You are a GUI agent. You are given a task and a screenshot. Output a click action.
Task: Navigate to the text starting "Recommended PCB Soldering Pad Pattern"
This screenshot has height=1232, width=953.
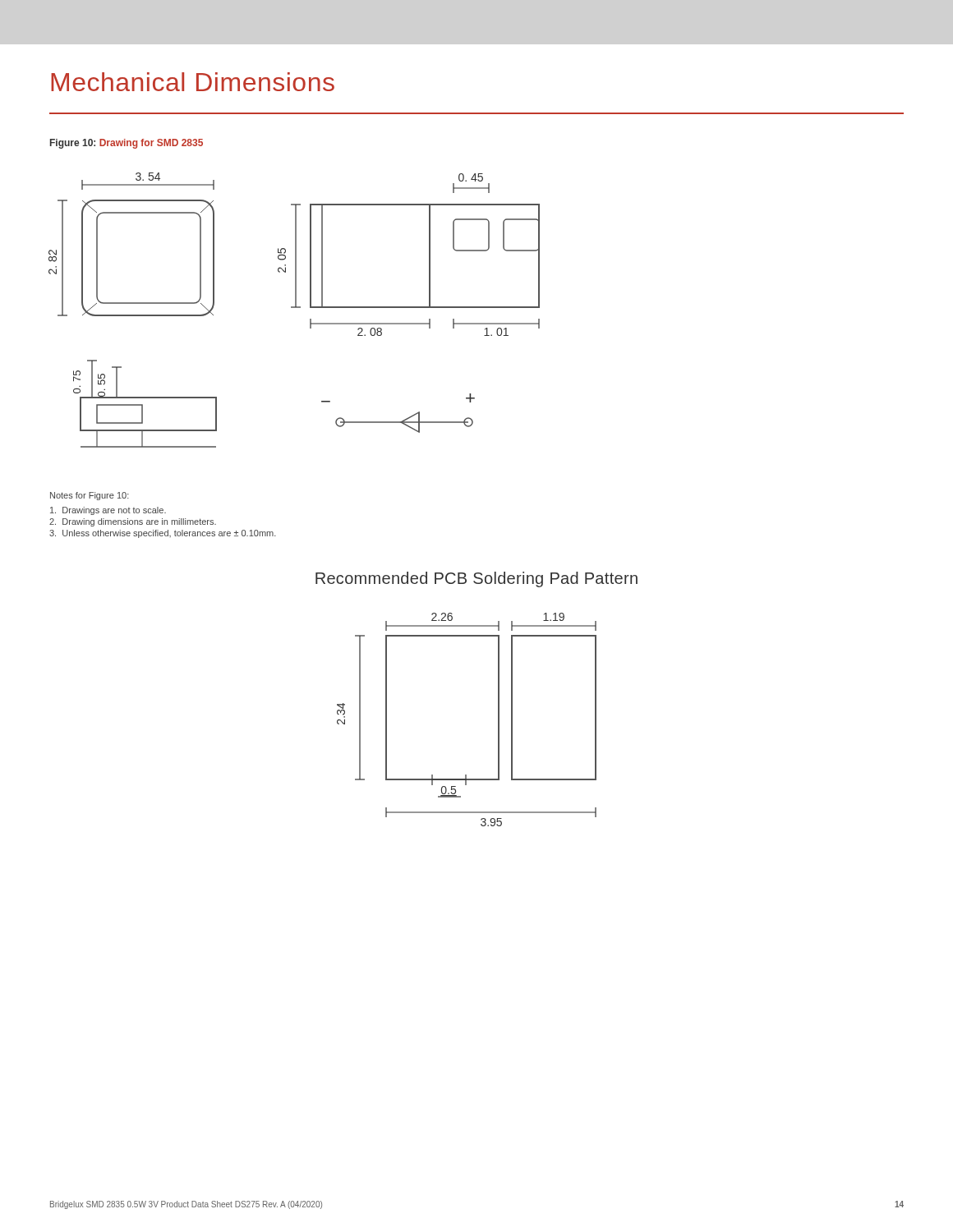[x=476, y=578]
